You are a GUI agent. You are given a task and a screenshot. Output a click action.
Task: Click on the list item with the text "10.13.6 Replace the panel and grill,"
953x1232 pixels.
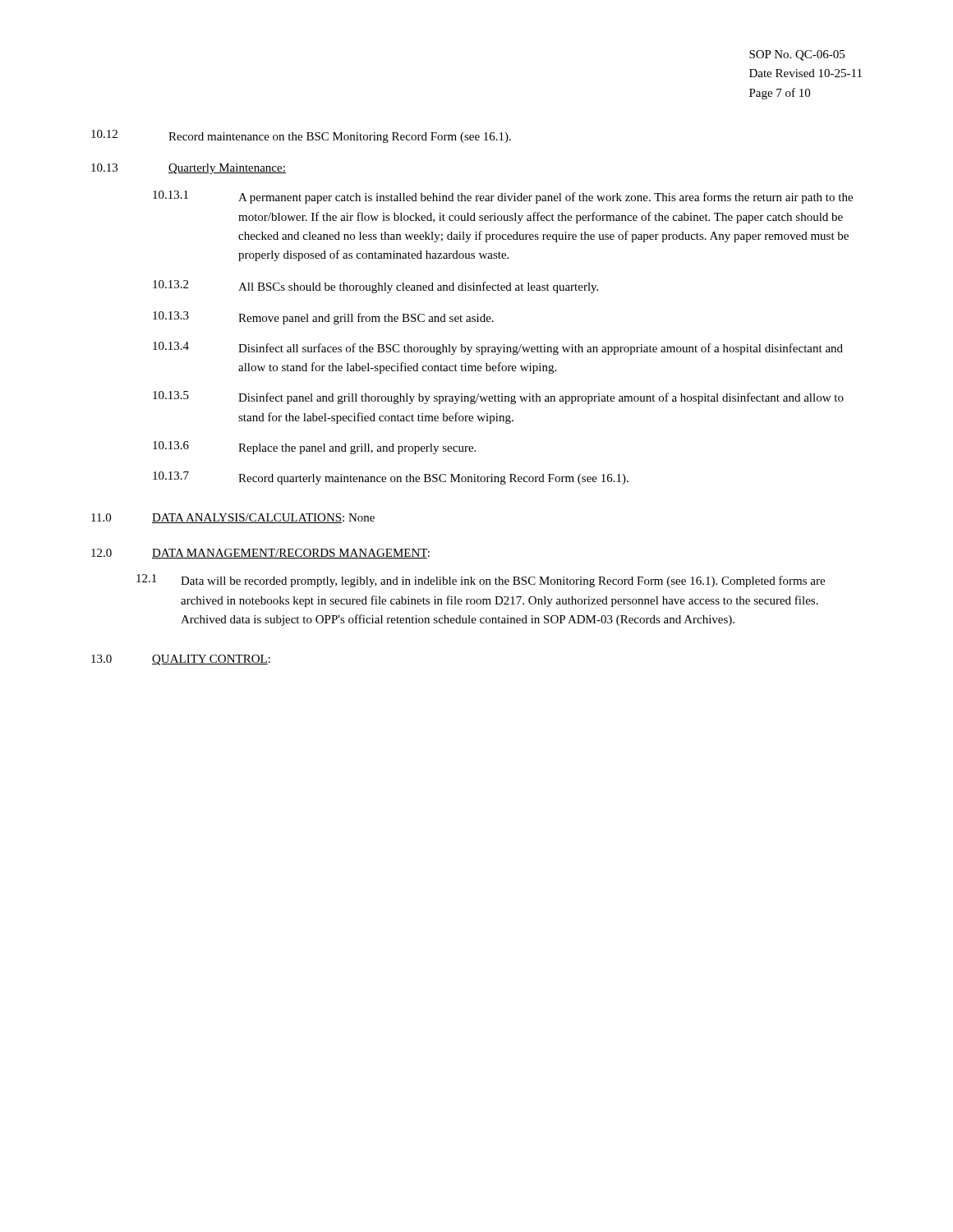point(314,448)
